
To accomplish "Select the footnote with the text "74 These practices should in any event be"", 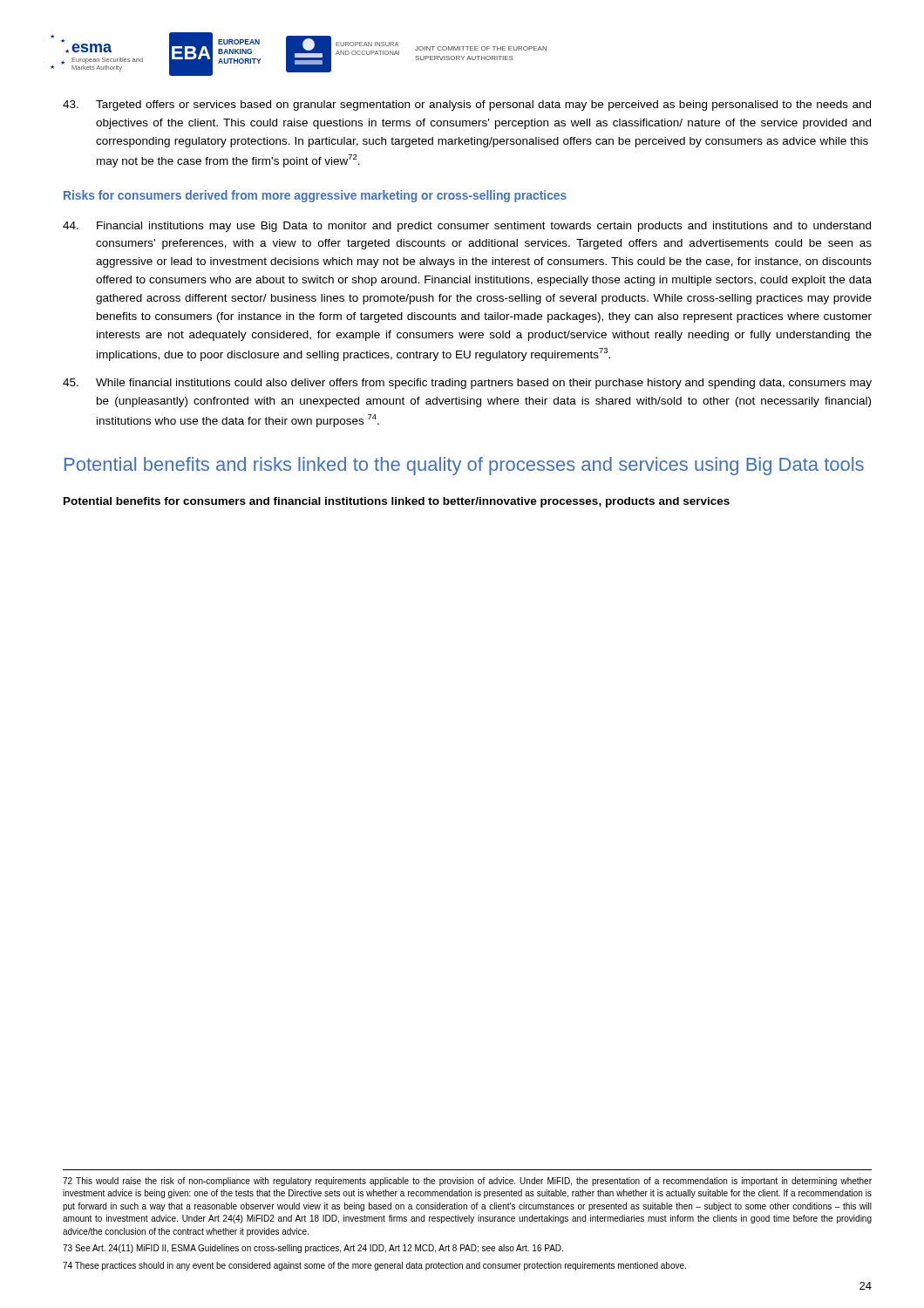I will pyautogui.click(x=467, y=1266).
